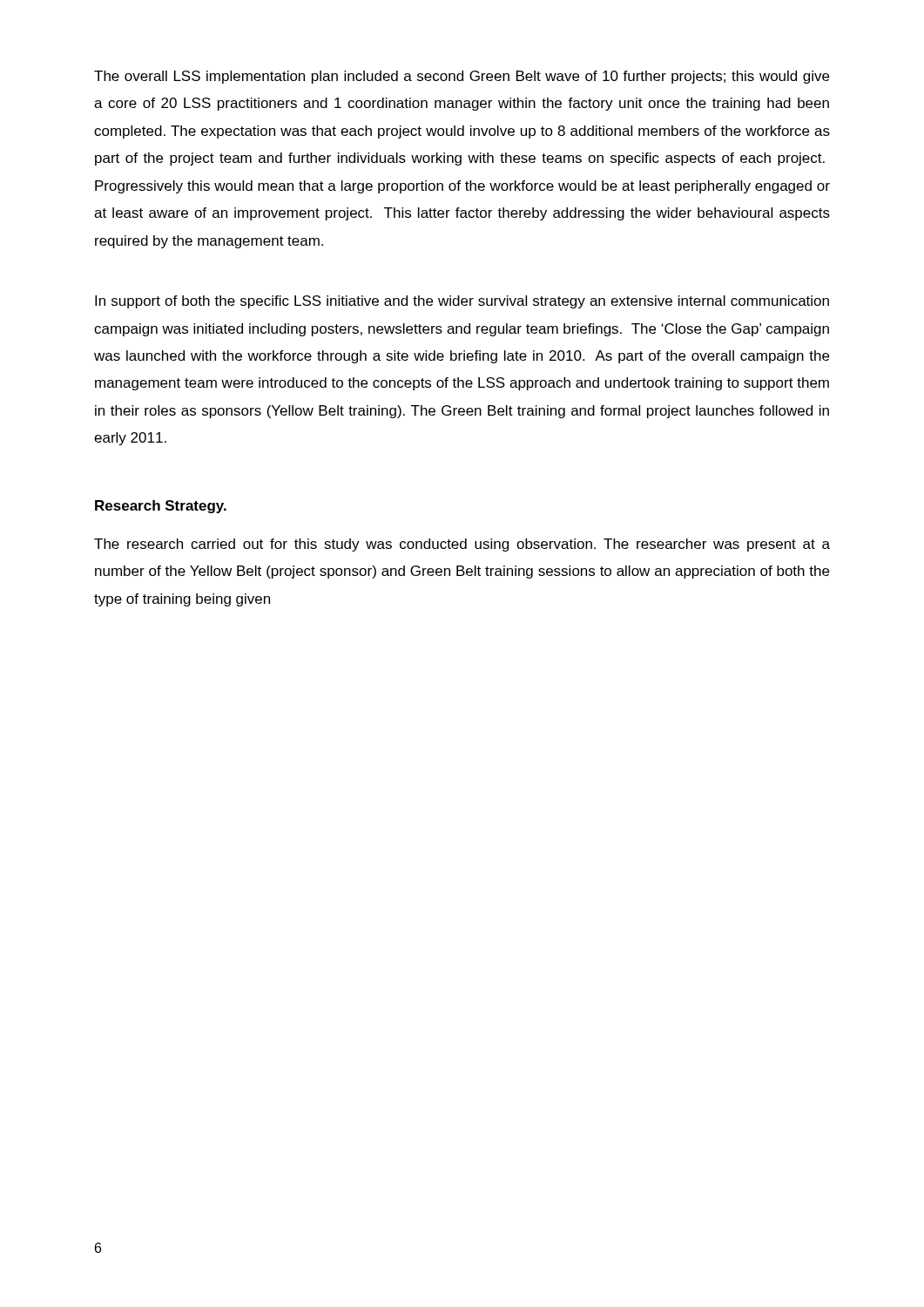
Task: Locate the section header that reads "Research Strategy."
Action: point(161,506)
